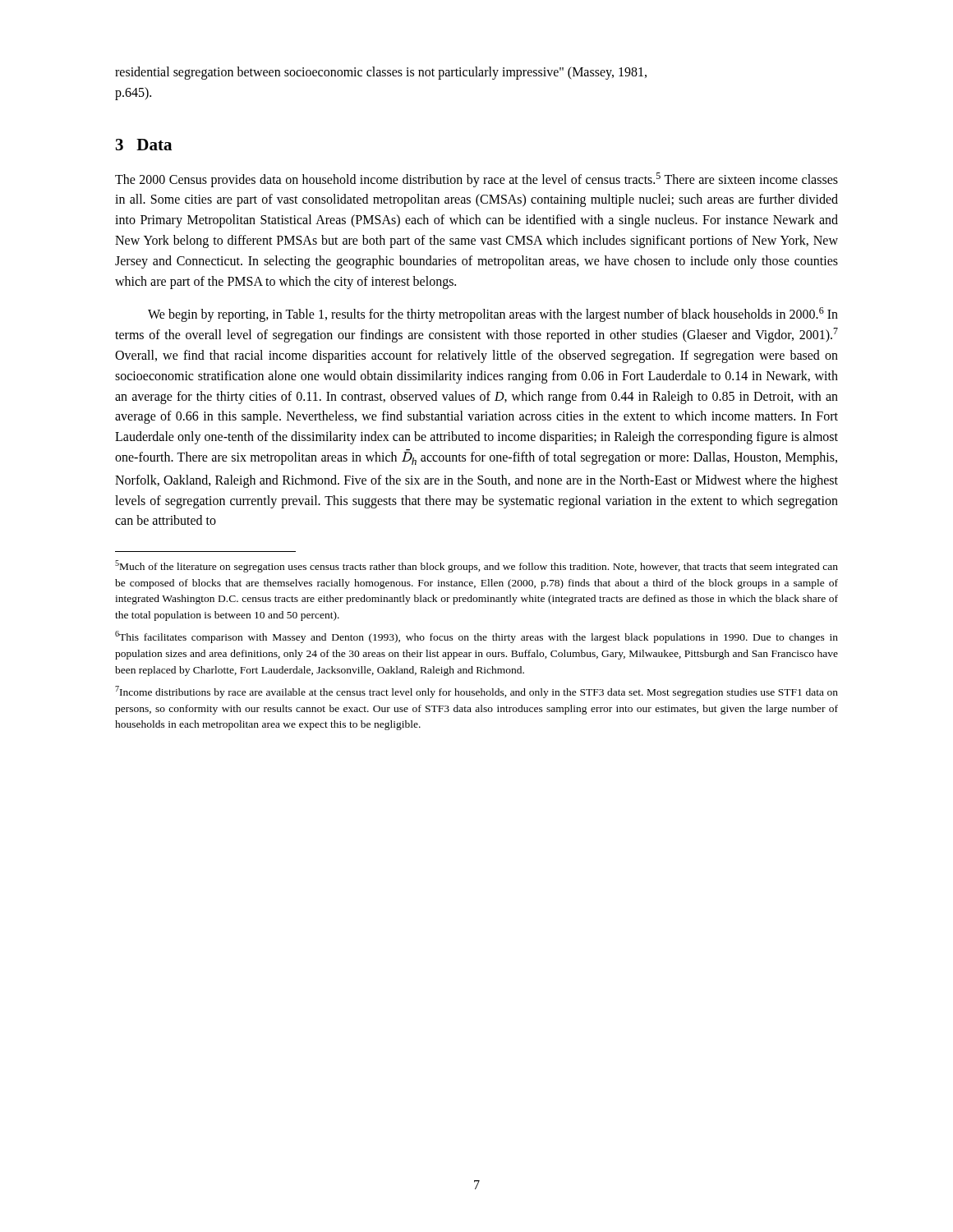
Task: Point to the text block starting "We begin by reporting,"
Action: click(x=476, y=418)
